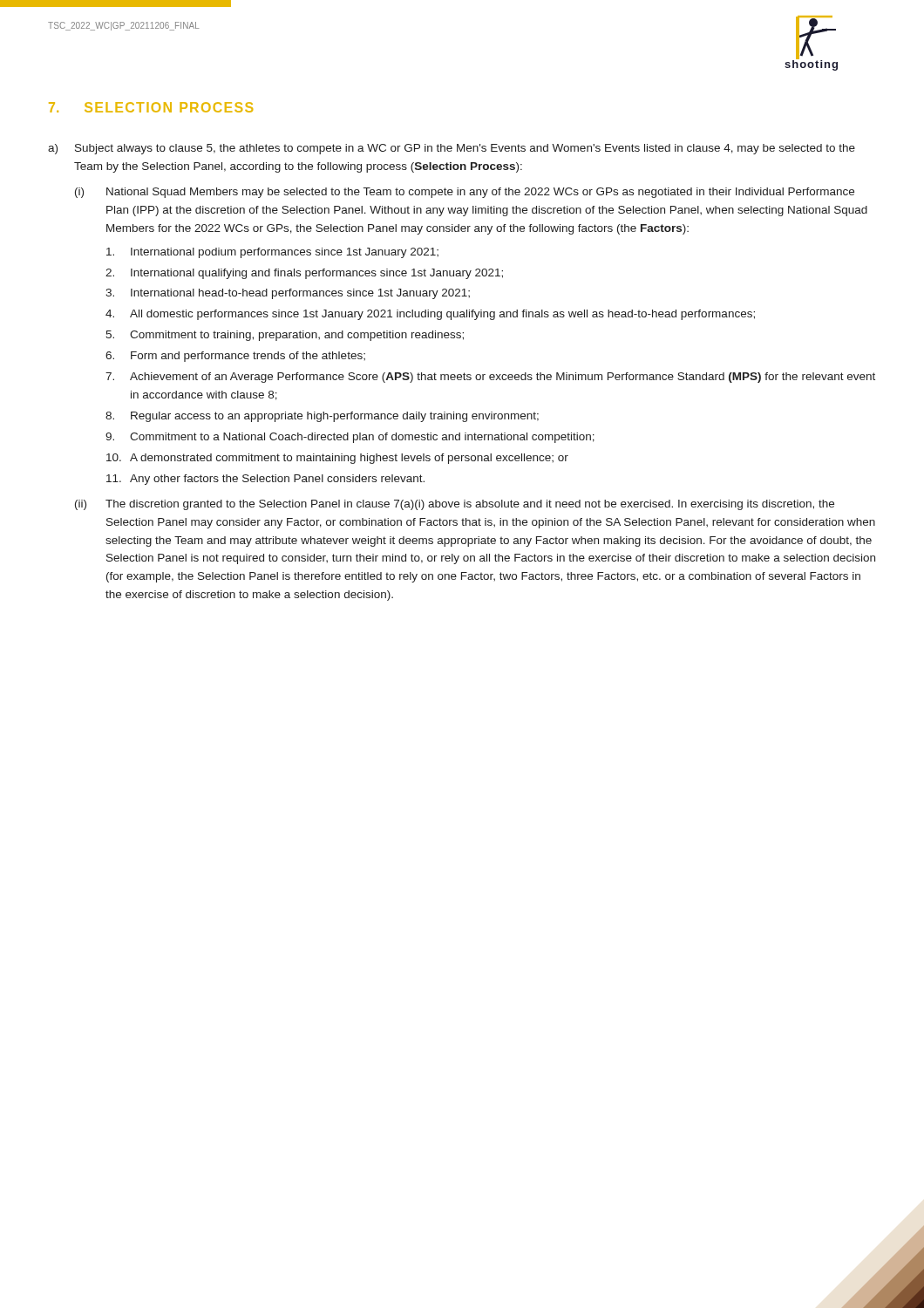Click the passage that begins "10. A demonstrated commitment to maintaining"
Image resolution: width=924 pixels, height=1308 pixels.
(337, 458)
